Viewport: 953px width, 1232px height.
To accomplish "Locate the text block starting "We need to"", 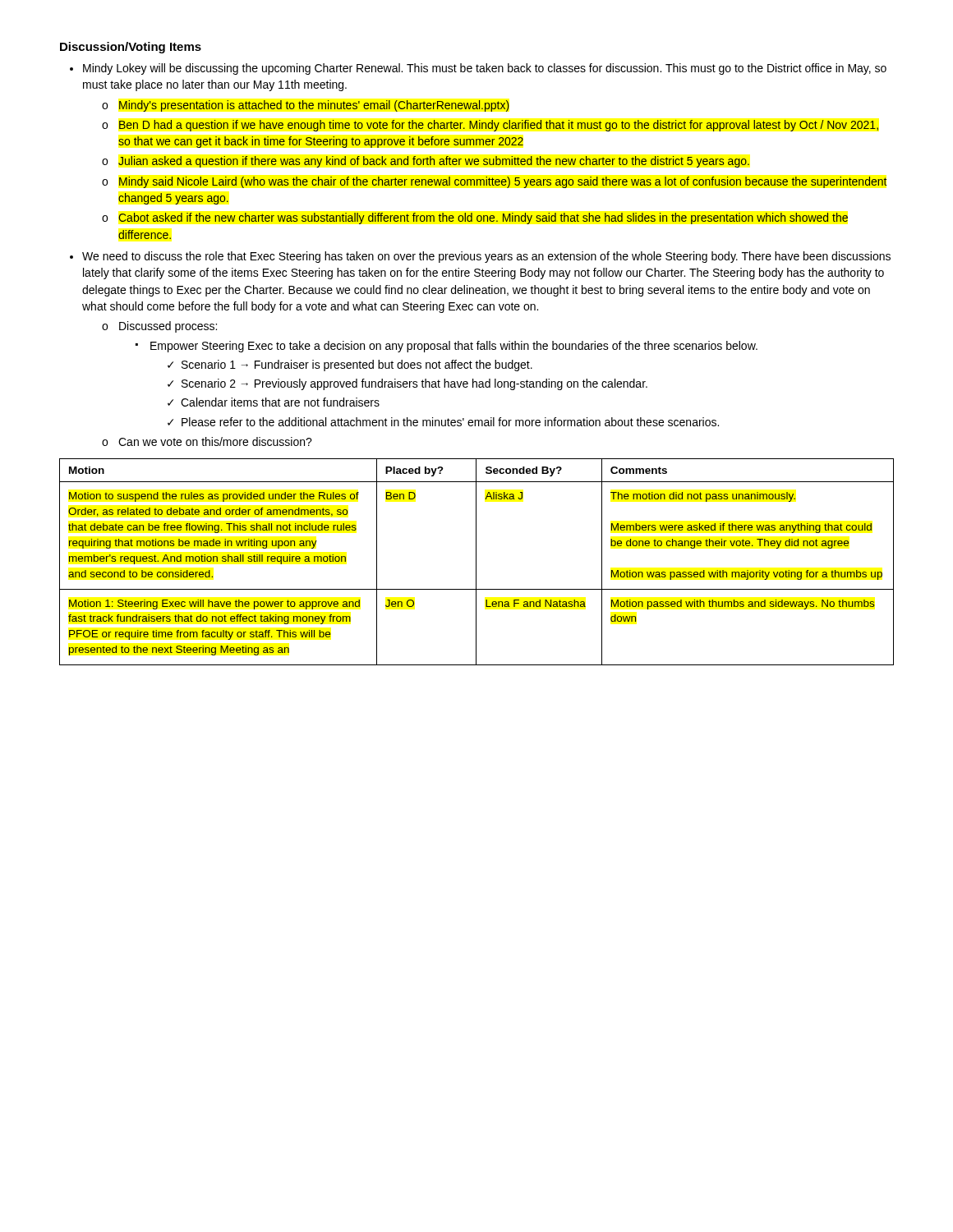I will point(488,350).
